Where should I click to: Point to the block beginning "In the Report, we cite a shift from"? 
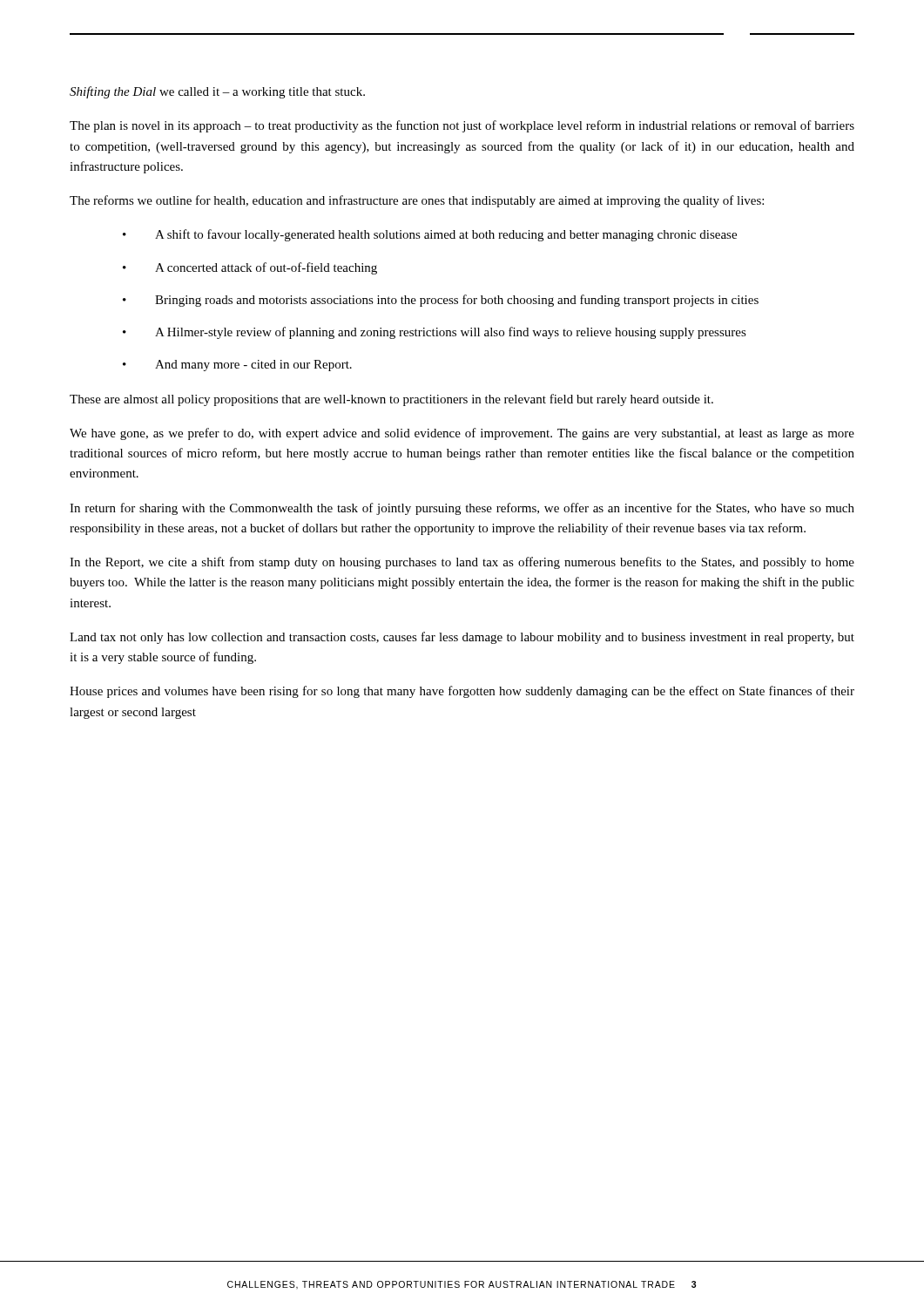[x=462, y=582]
